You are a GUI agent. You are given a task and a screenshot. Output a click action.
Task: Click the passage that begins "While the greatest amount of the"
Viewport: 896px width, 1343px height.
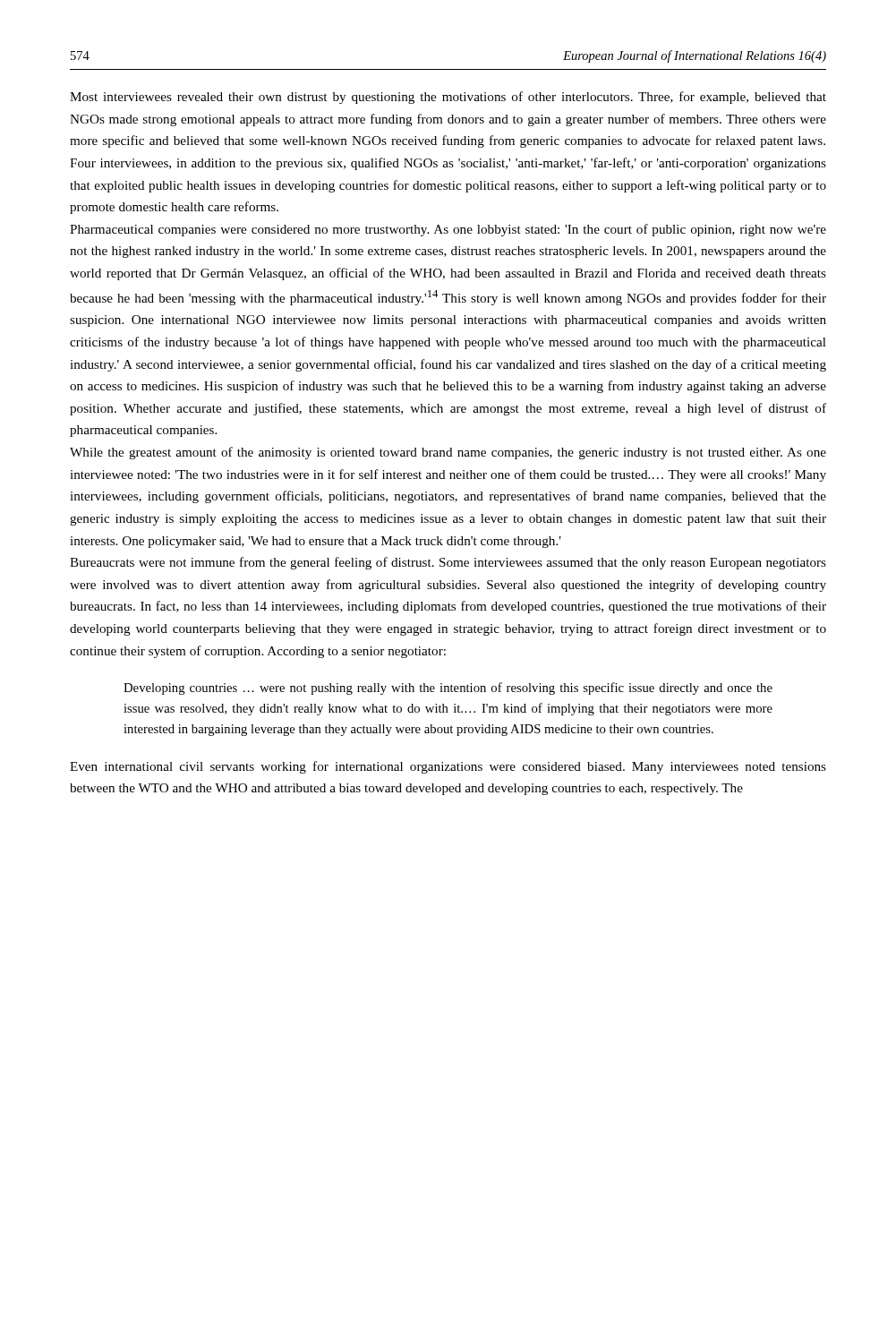point(448,497)
